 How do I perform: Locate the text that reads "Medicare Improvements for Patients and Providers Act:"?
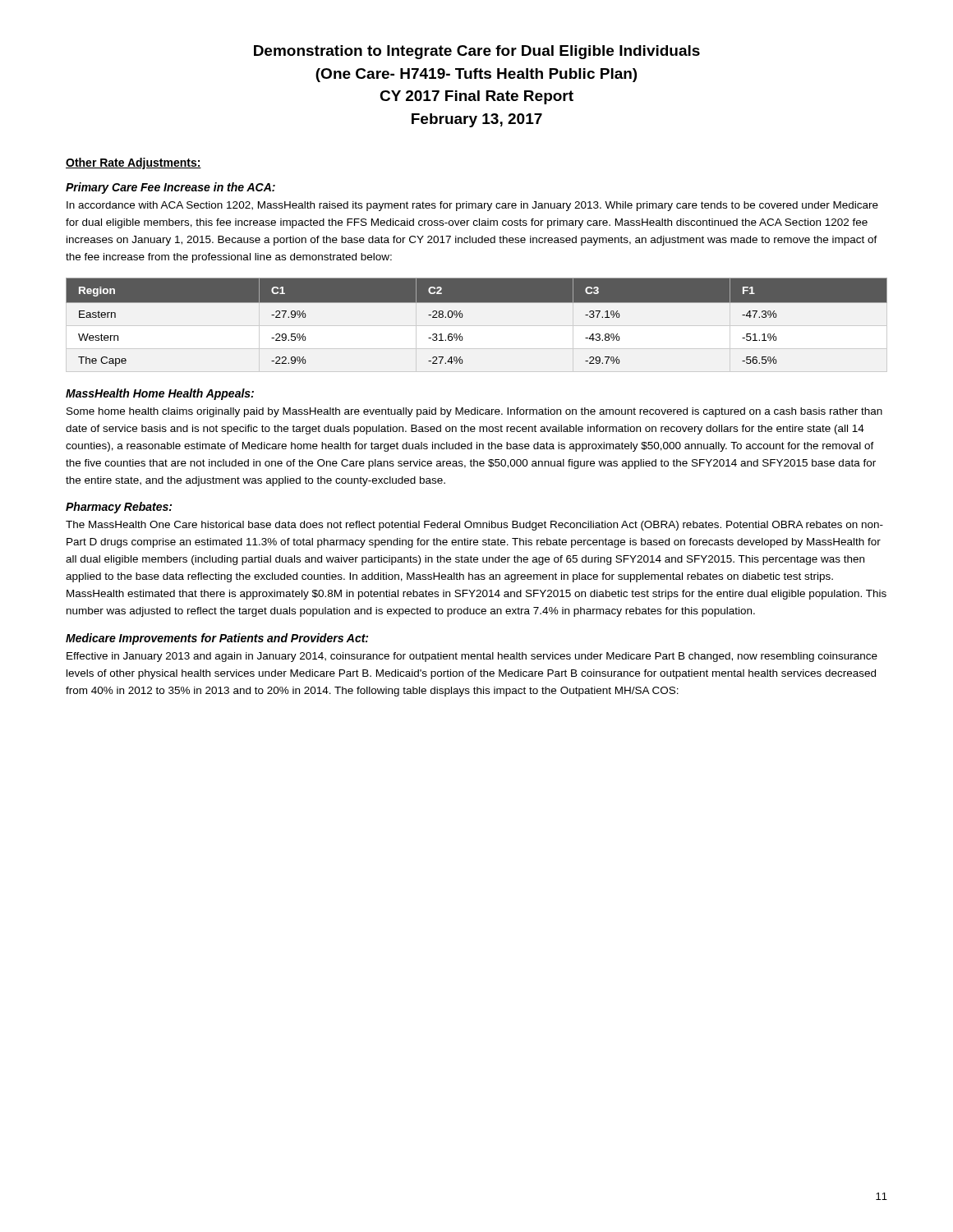point(217,639)
